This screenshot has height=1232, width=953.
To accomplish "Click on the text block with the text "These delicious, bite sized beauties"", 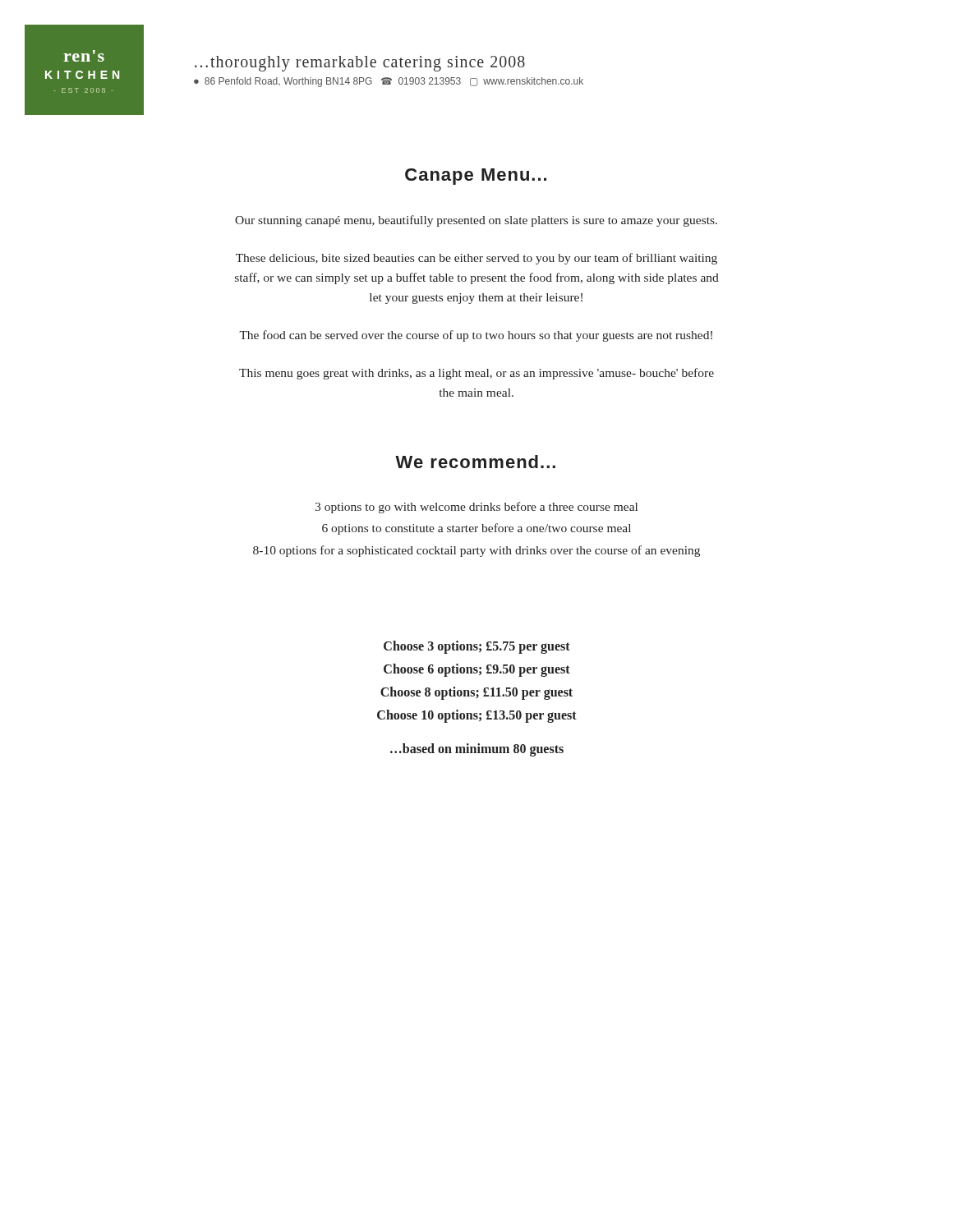I will (476, 278).
